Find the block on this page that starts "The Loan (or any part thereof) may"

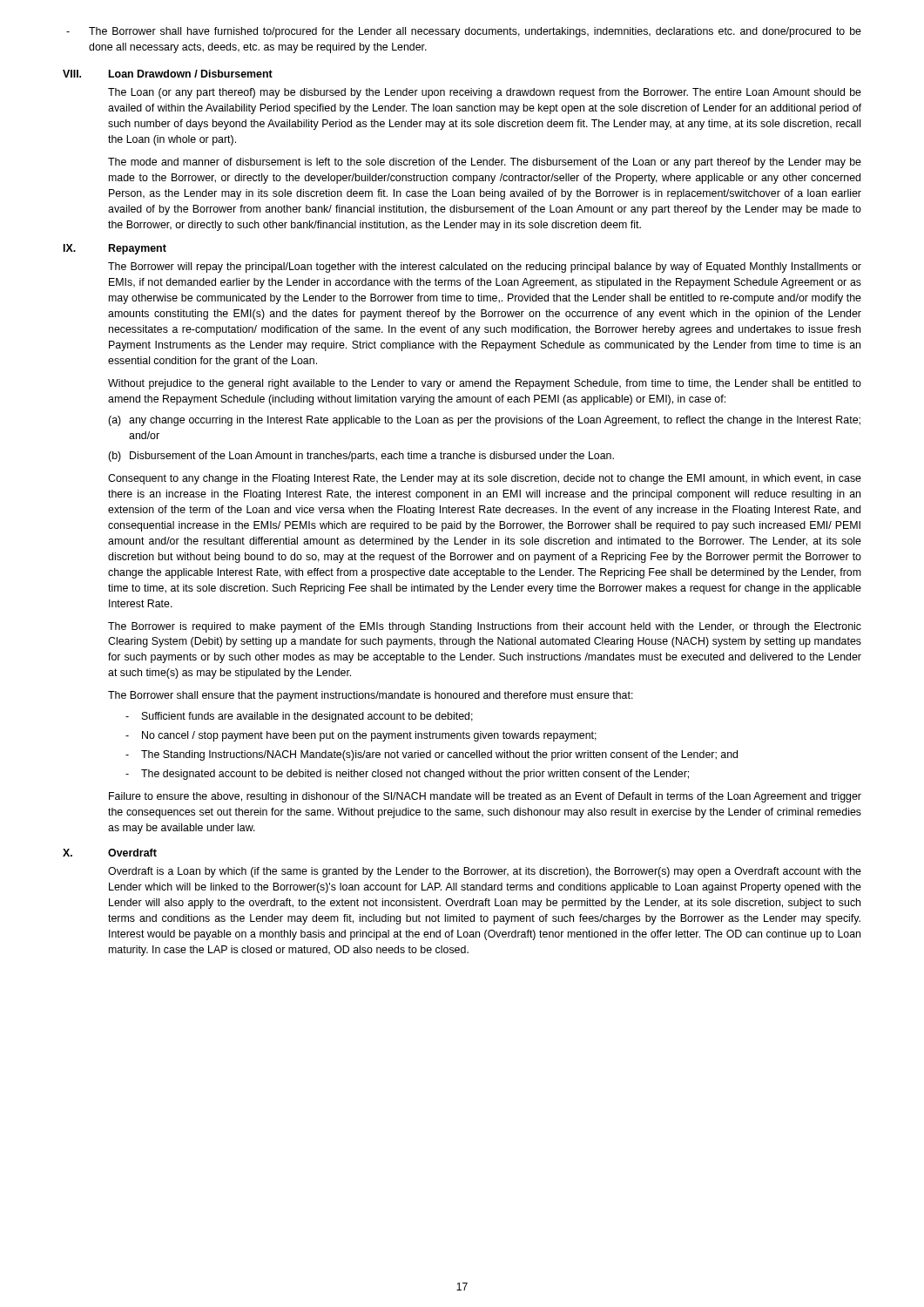[x=485, y=116]
